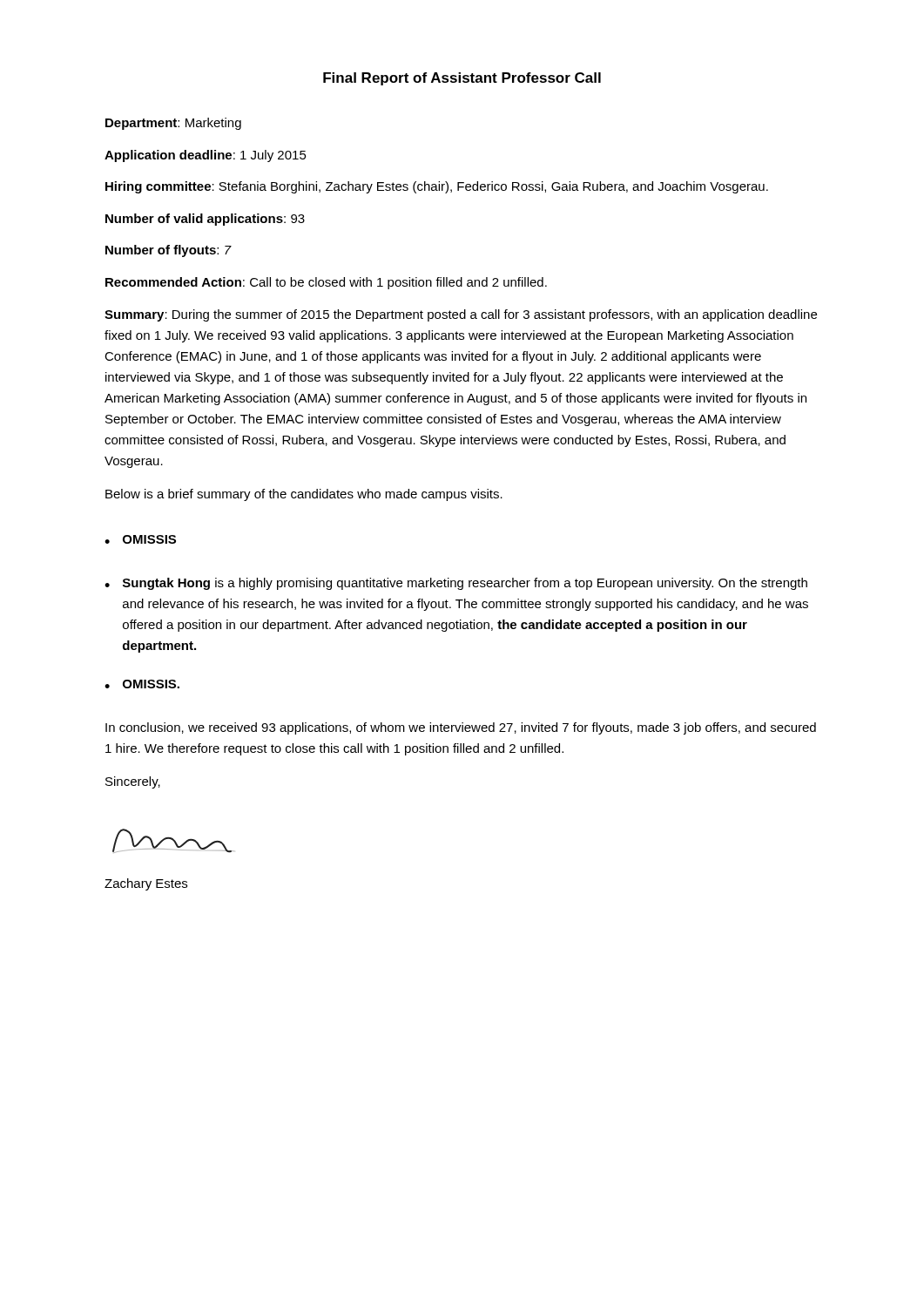The image size is (924, 1307).
Task: Select the title containing "Final Report of Assistant Professor Call"
Action: [x=462, y=78]
